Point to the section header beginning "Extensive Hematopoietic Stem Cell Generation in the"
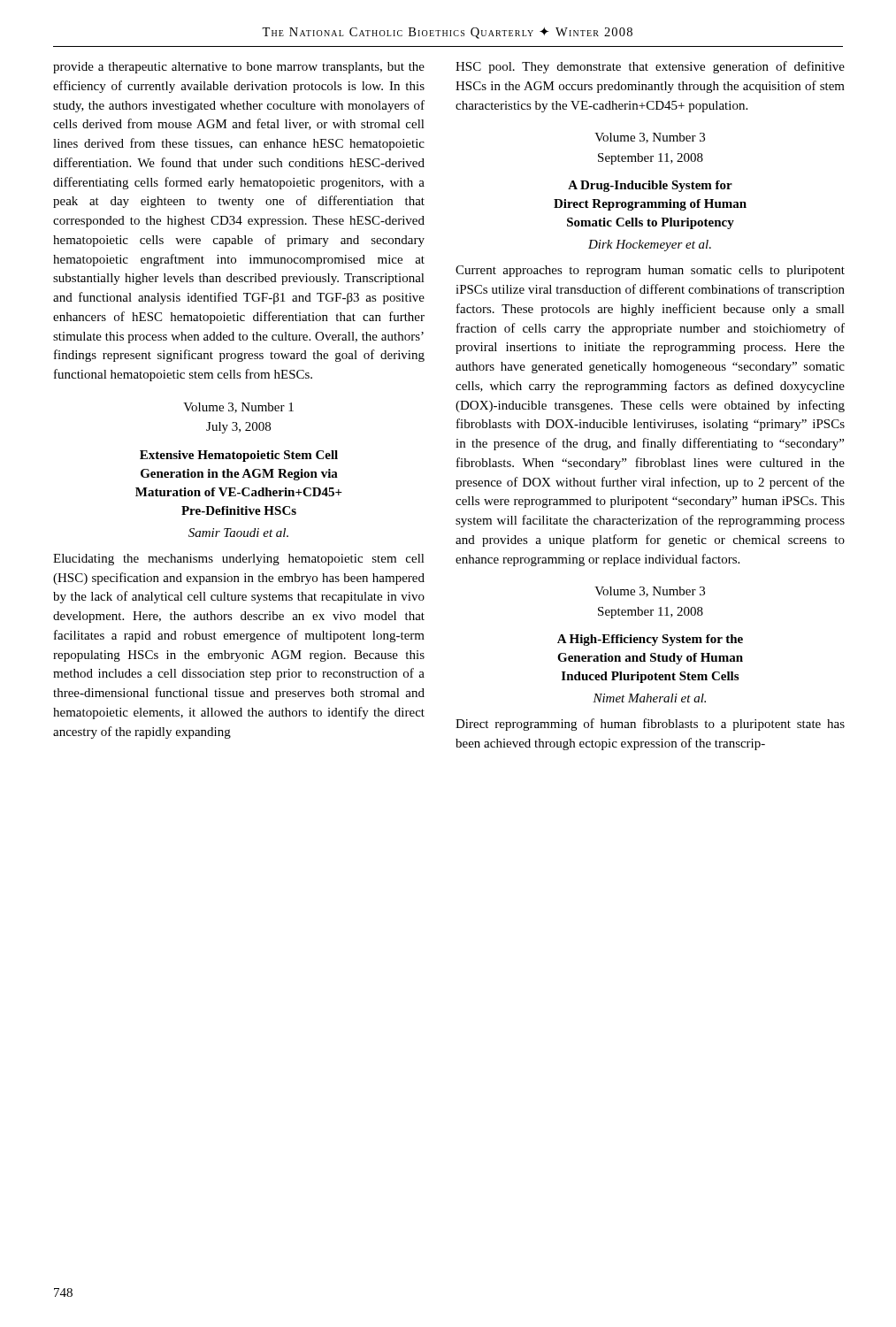This screenshot has height=1327, width=896. [x=239, y=482]
